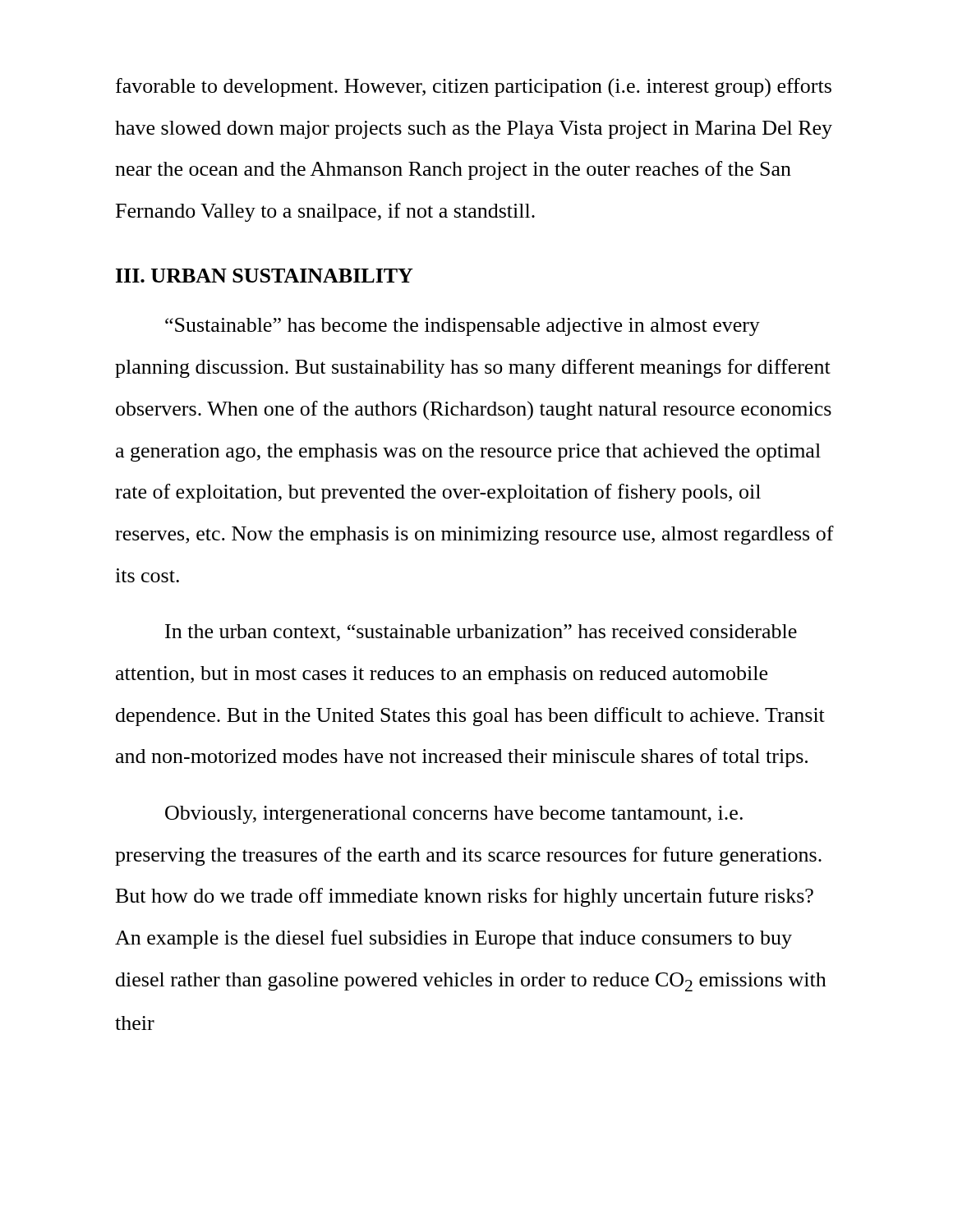Screen dimensions: 1232x953
Task: Point to the block beginning "“Sustainable” has become"
Action: click(x=476, y=451)
